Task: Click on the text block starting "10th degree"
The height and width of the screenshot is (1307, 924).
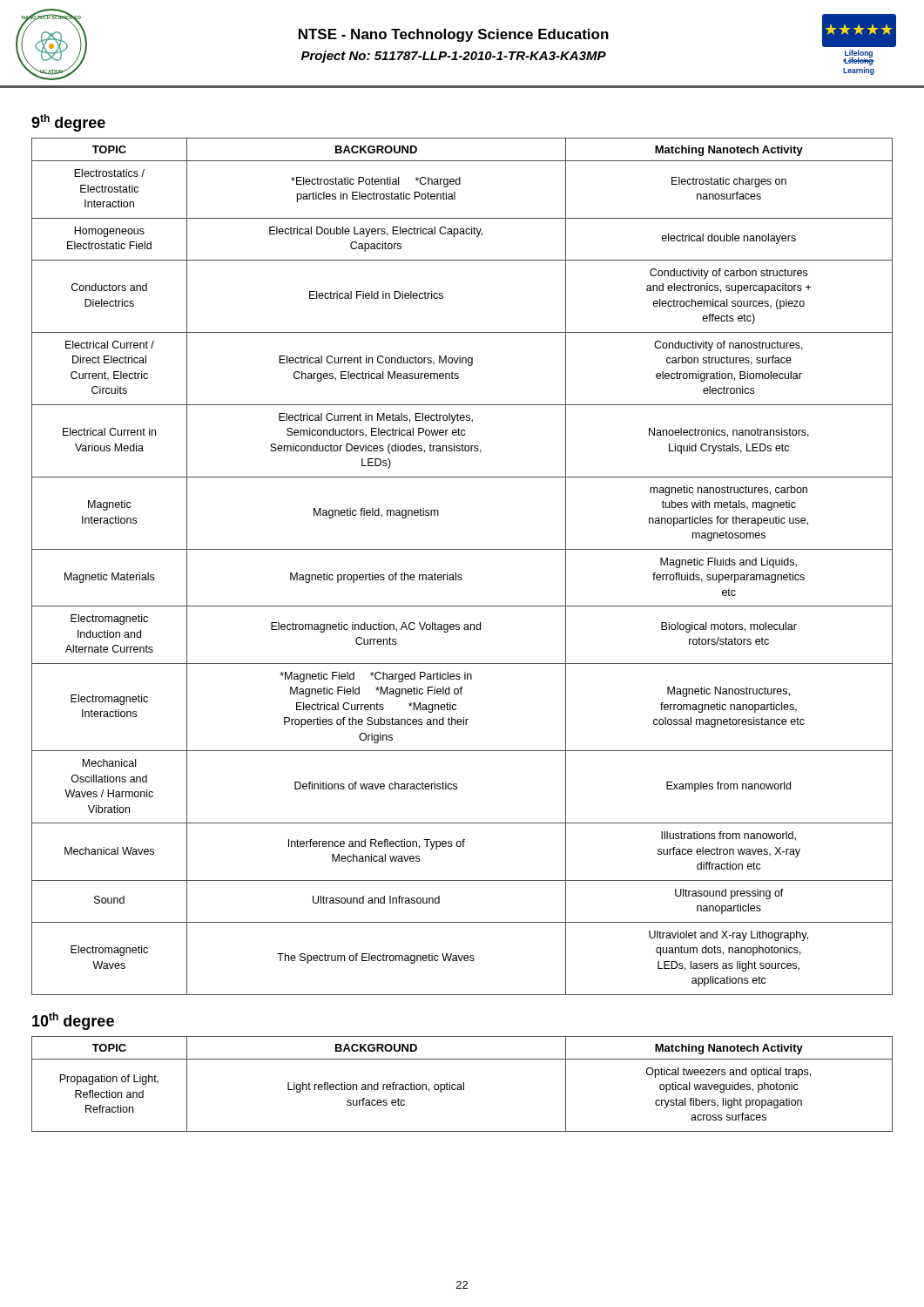Action: (x=73, y=1020)
